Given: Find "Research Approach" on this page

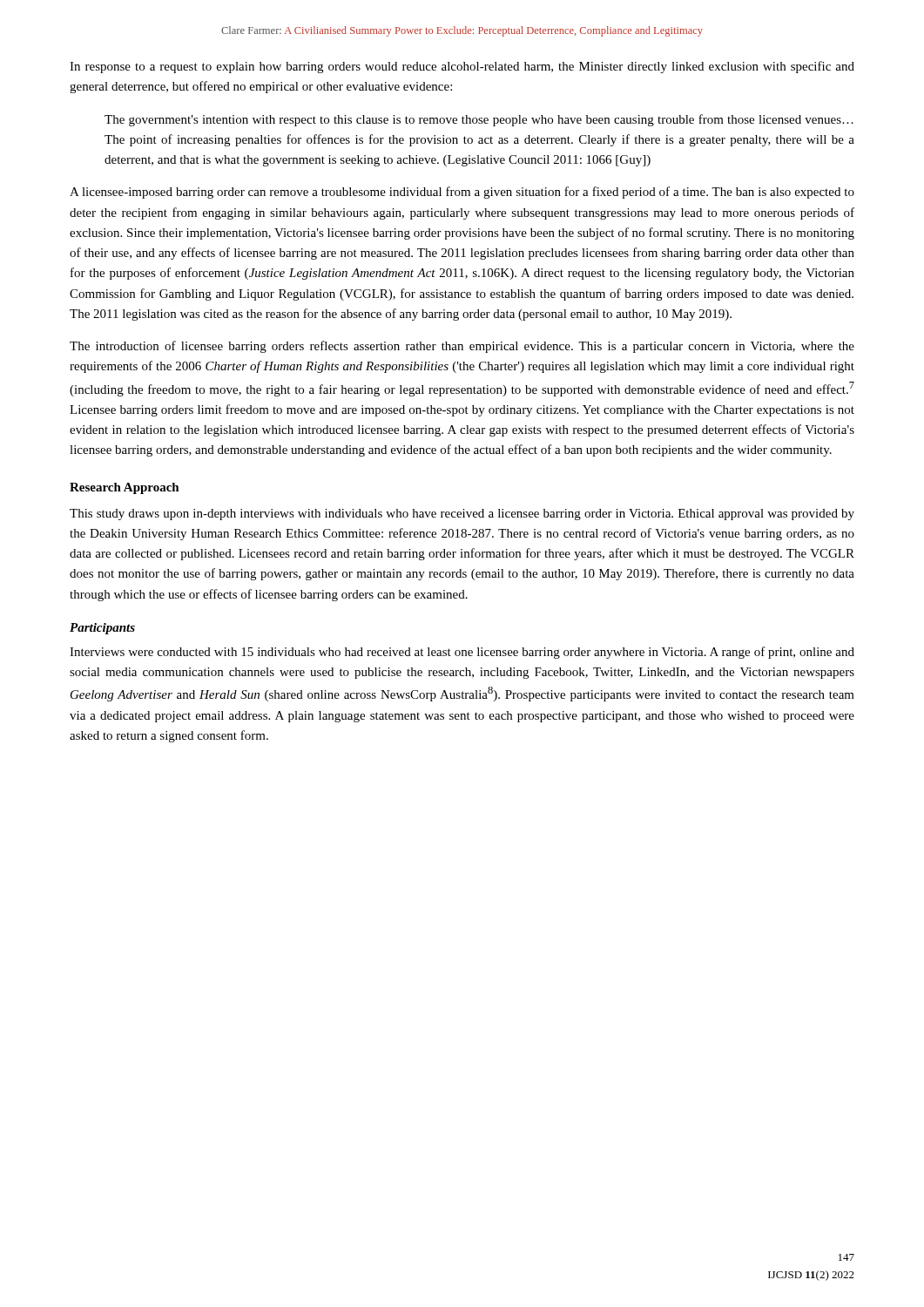Looking at the screenshot, I should point(124,487).
